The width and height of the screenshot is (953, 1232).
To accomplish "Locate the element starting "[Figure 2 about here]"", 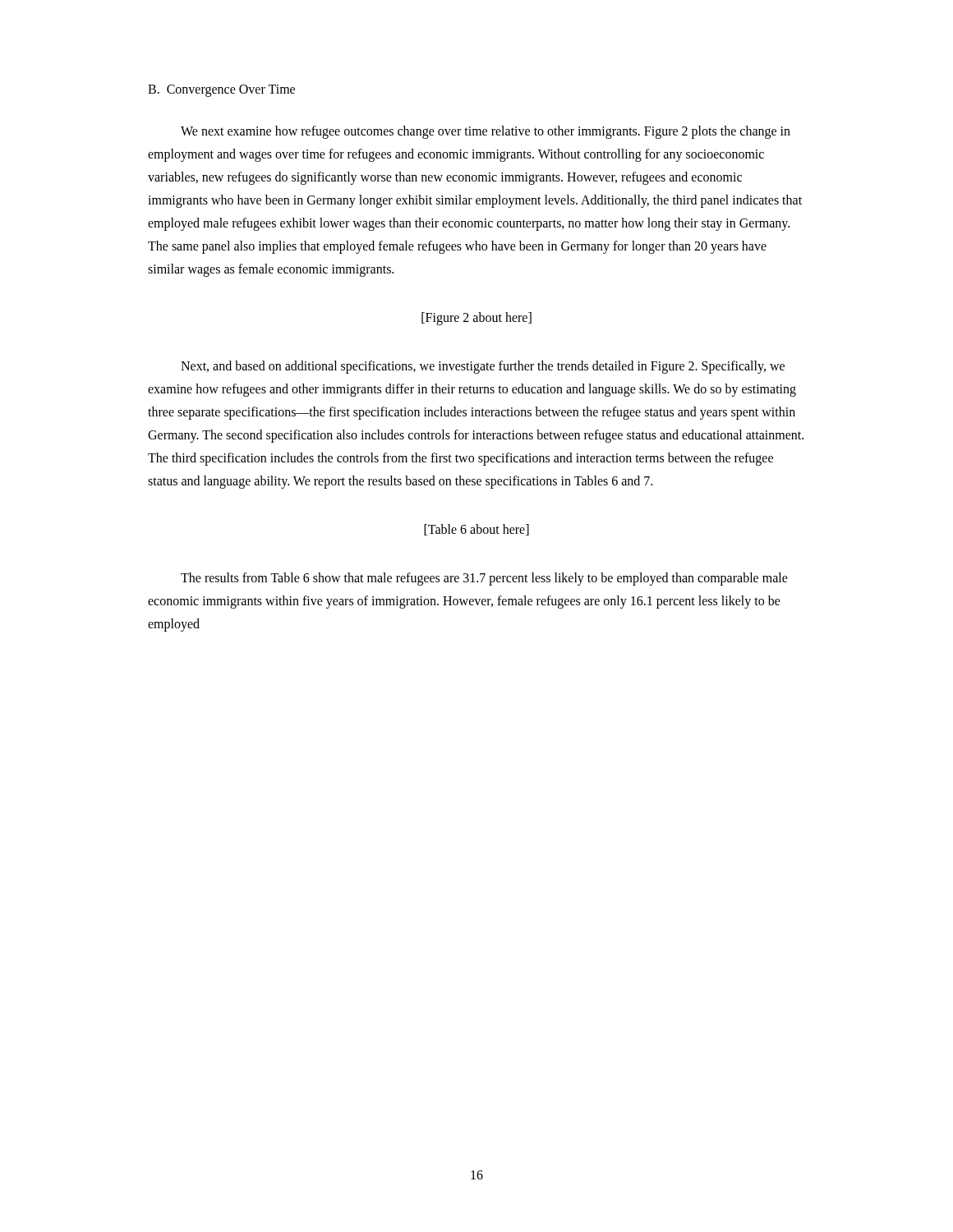I will click(476, 317).
